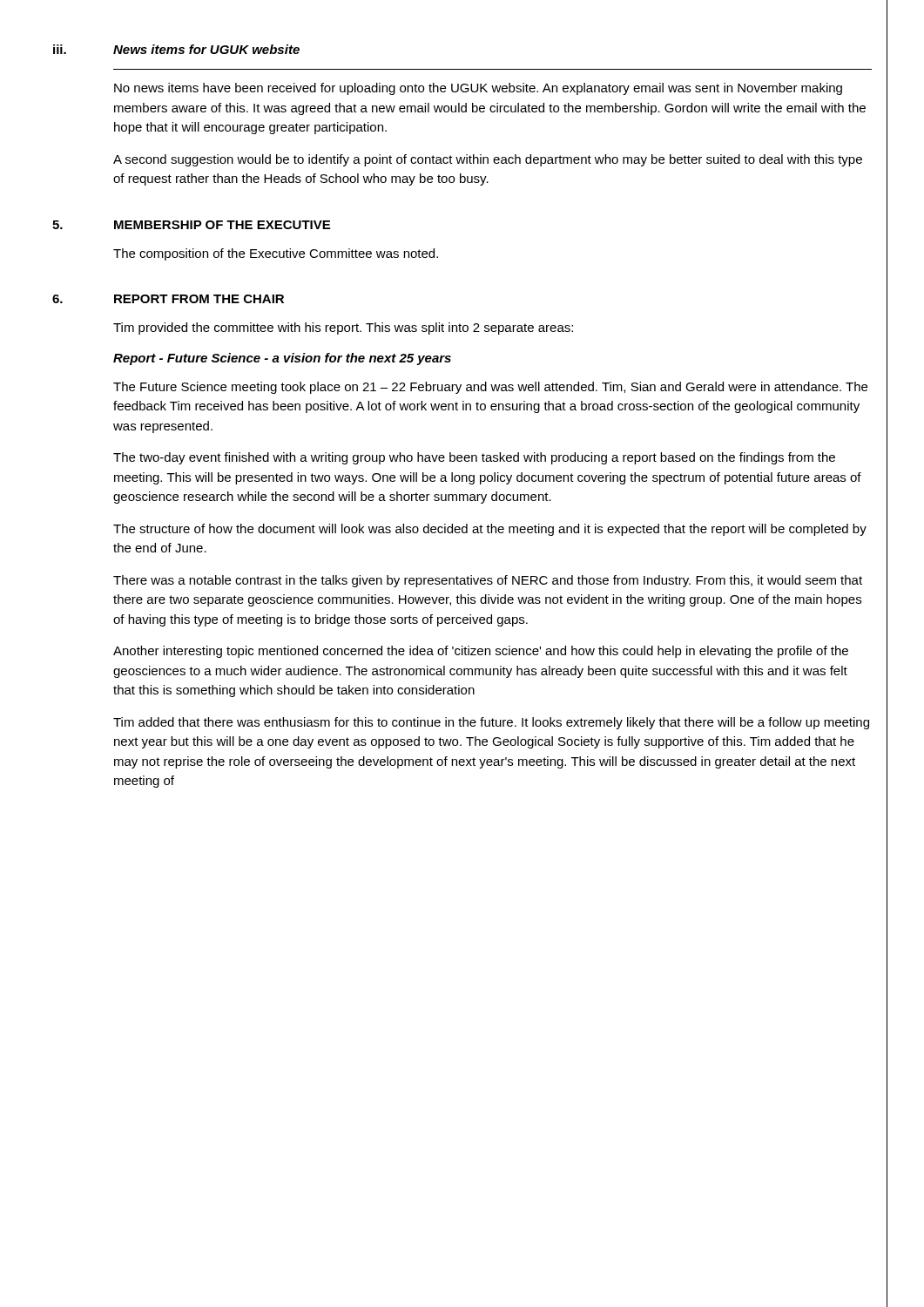Click on the element starting "Report - Future Science - a vision"
Screen dimensions: 1307x924
[282, 357]
